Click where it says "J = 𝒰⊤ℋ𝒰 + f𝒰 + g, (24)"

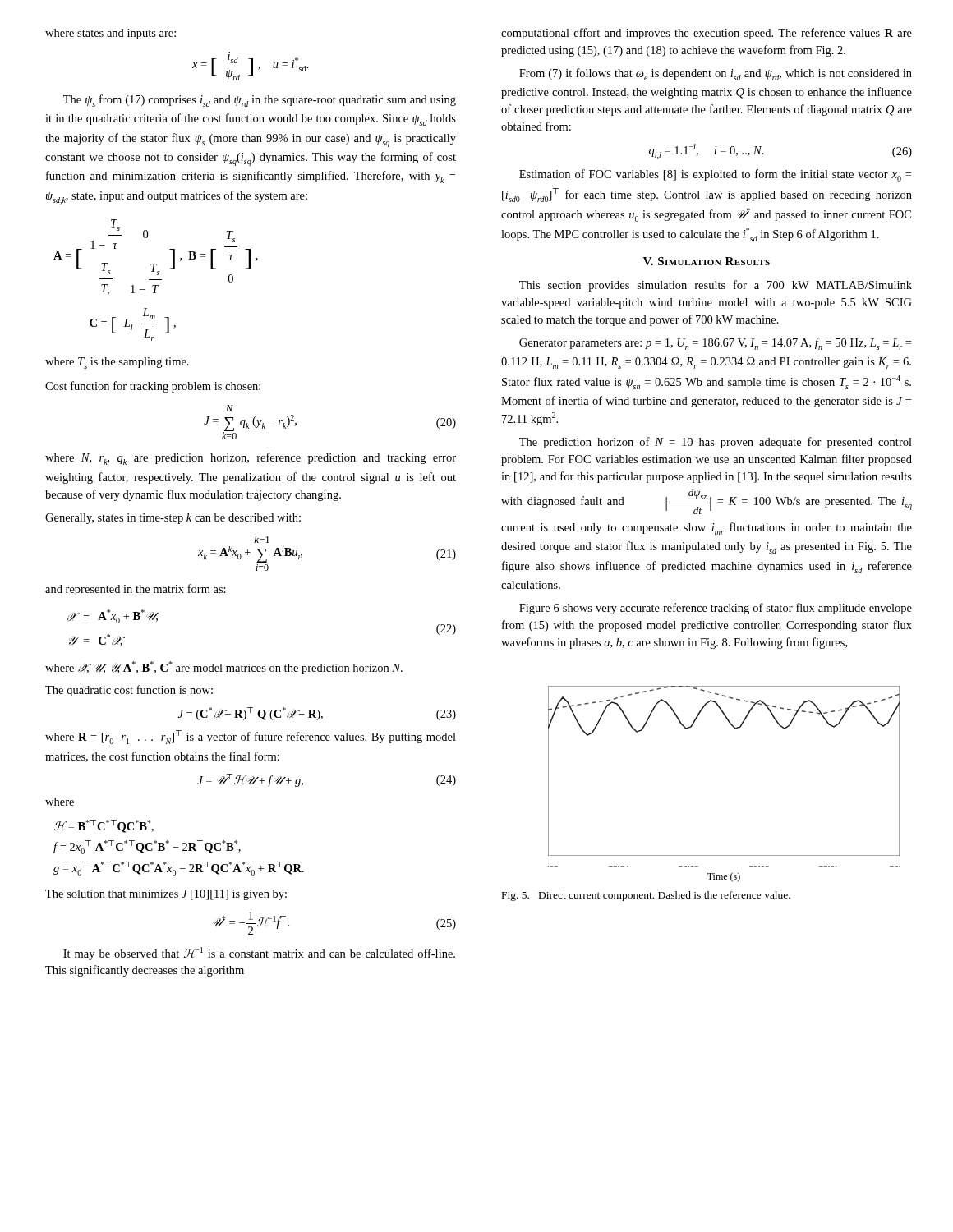click(249, 781)
